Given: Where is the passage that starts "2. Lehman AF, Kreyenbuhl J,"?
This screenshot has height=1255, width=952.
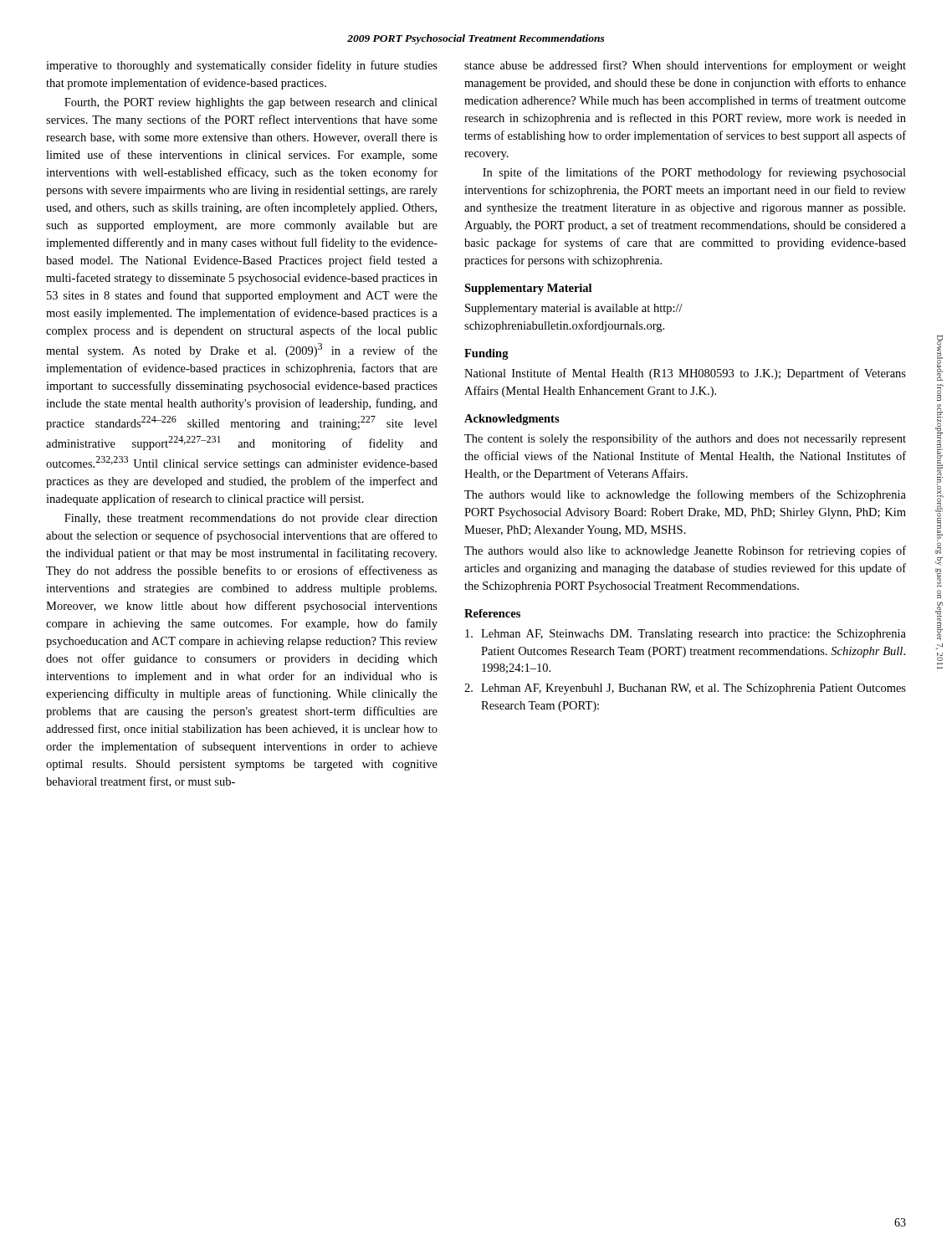Looking at the screenshot, I should [685, 697].
